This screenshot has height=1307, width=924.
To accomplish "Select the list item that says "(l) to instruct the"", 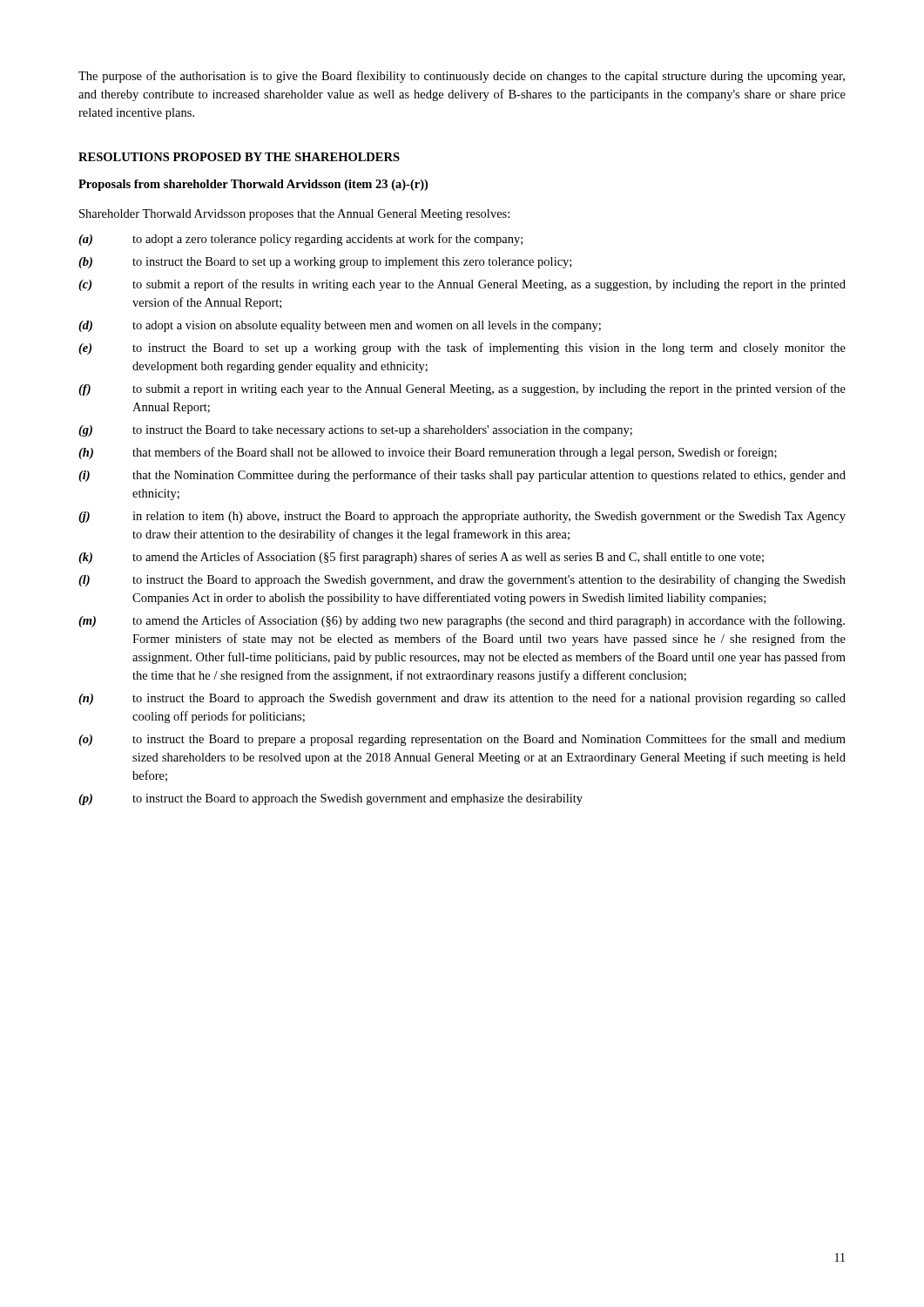I will click(x=462, y=589).
